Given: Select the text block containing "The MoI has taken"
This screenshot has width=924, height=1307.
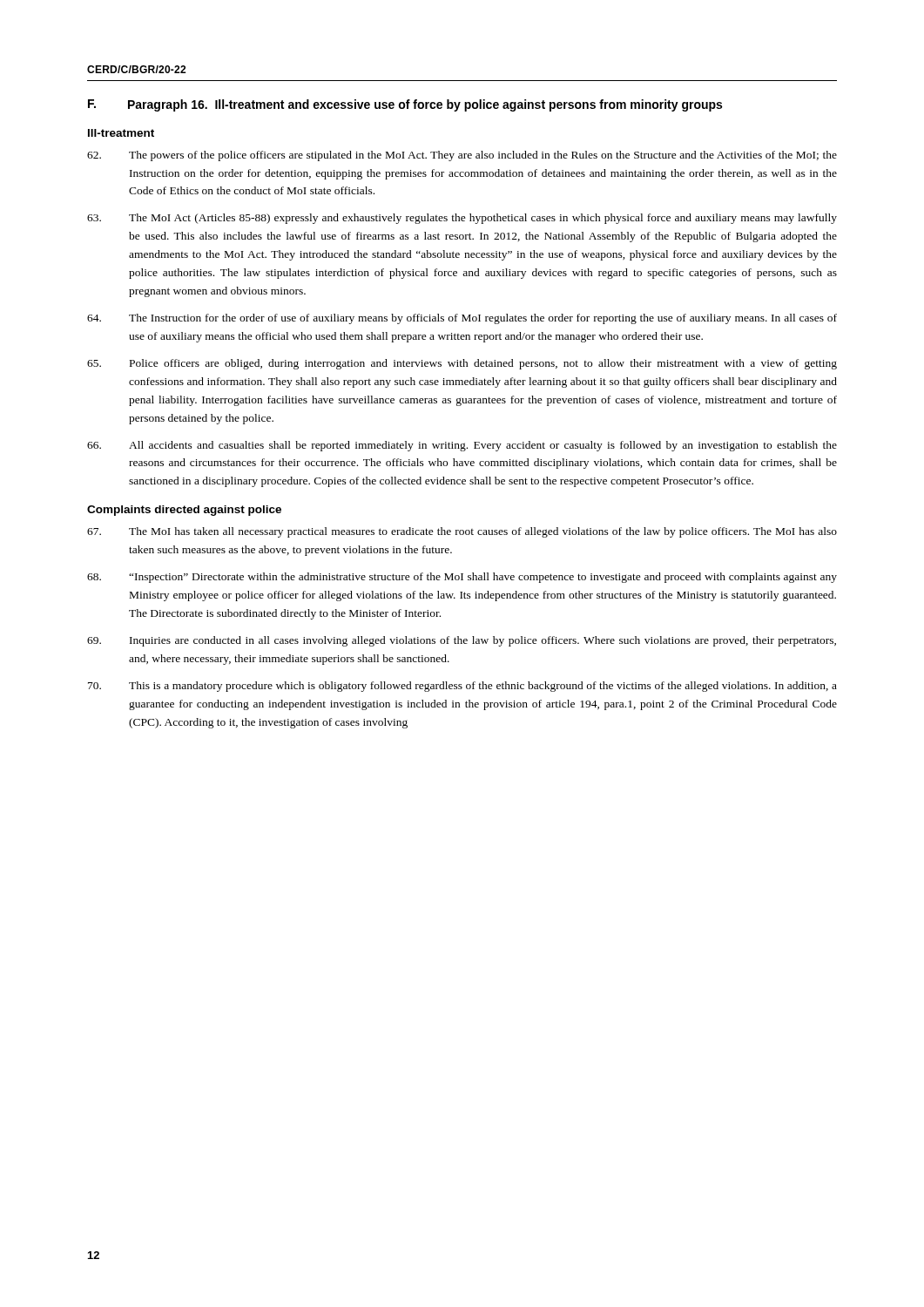Looking at the screenshot, I should coord(462,541).
